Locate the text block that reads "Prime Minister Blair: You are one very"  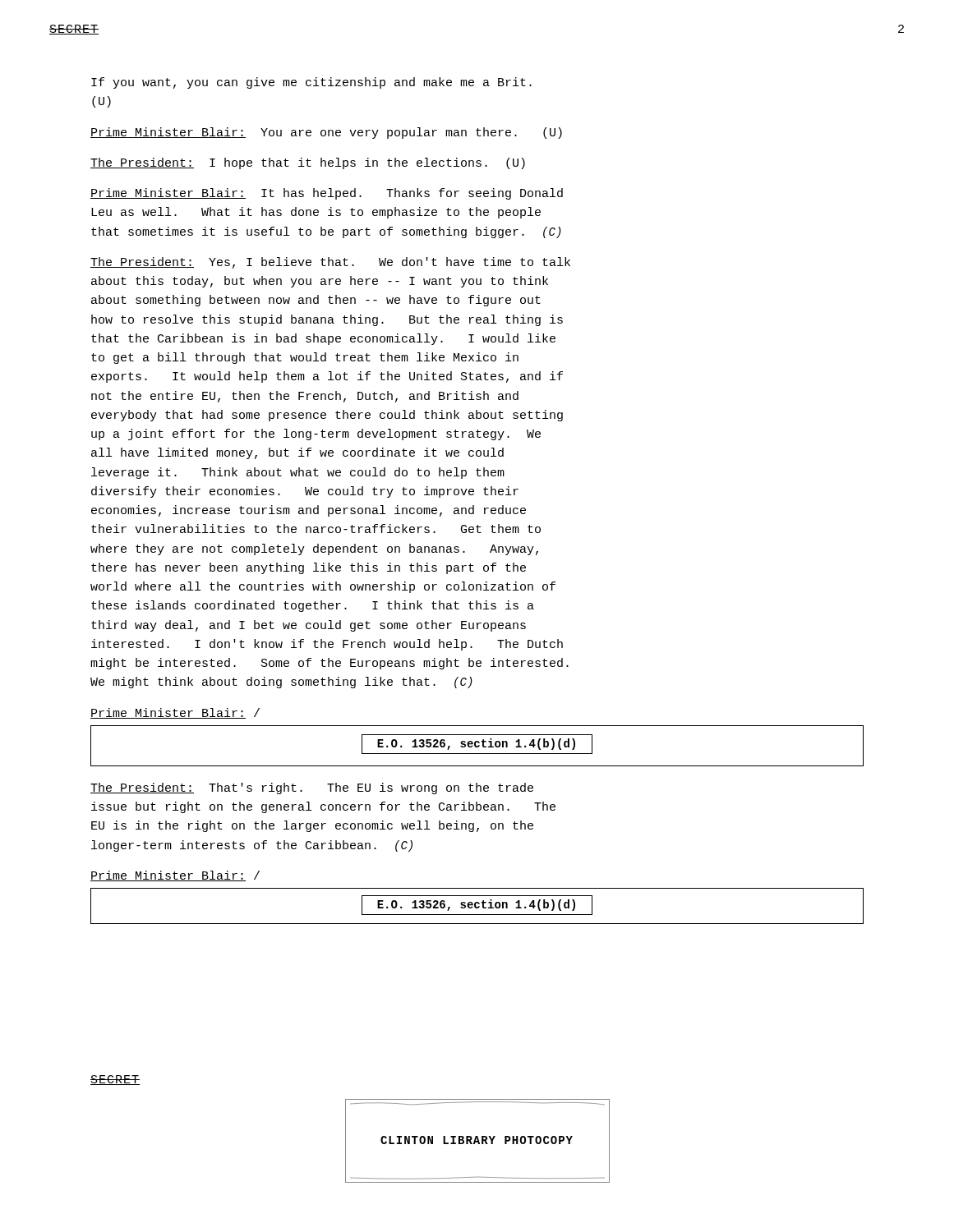(327, 133)
